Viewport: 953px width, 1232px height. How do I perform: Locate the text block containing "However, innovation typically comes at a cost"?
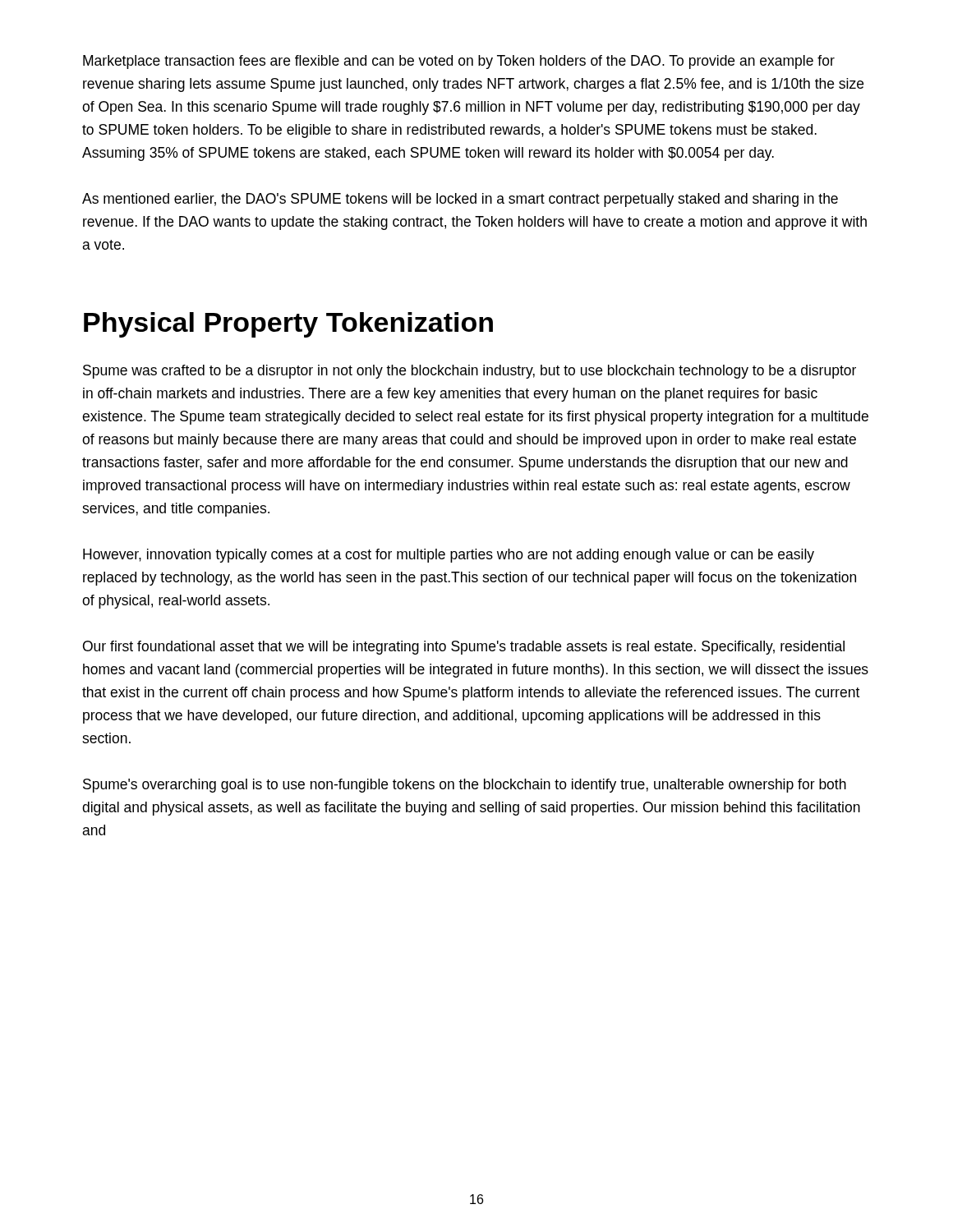[x=470, y=577]
